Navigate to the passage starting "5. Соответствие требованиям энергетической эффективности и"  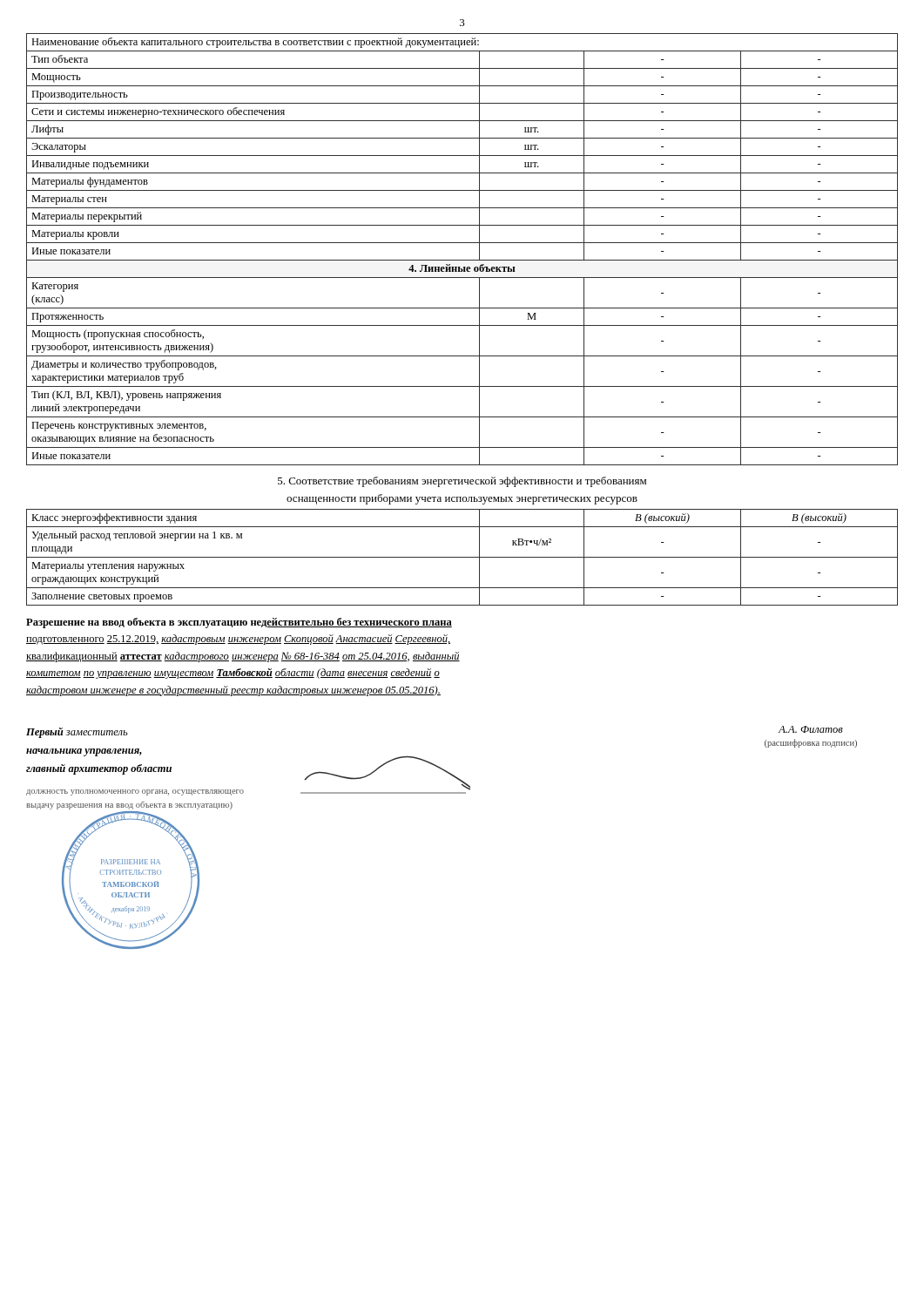[462, 489]
